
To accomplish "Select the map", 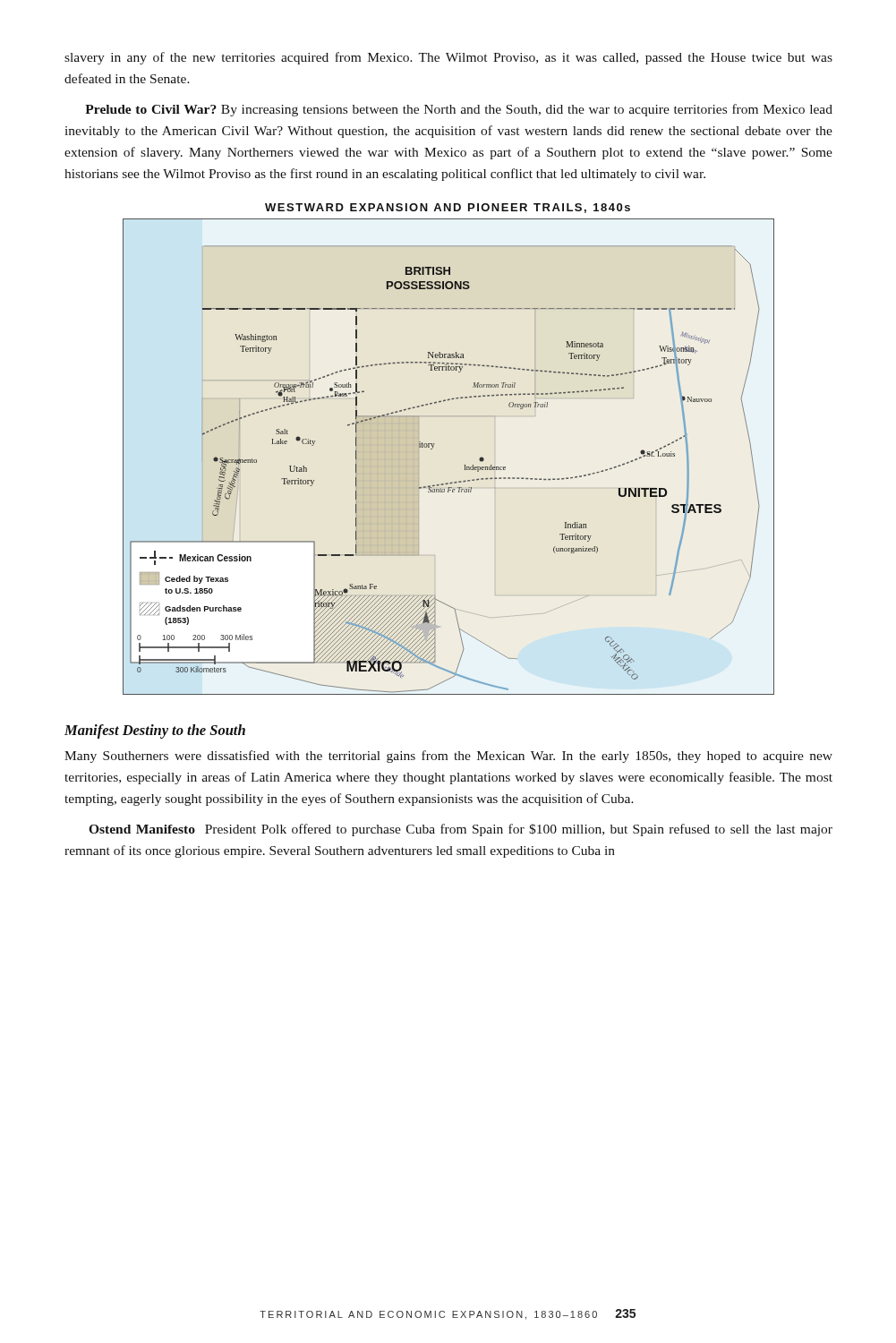I will click(448, 457).
